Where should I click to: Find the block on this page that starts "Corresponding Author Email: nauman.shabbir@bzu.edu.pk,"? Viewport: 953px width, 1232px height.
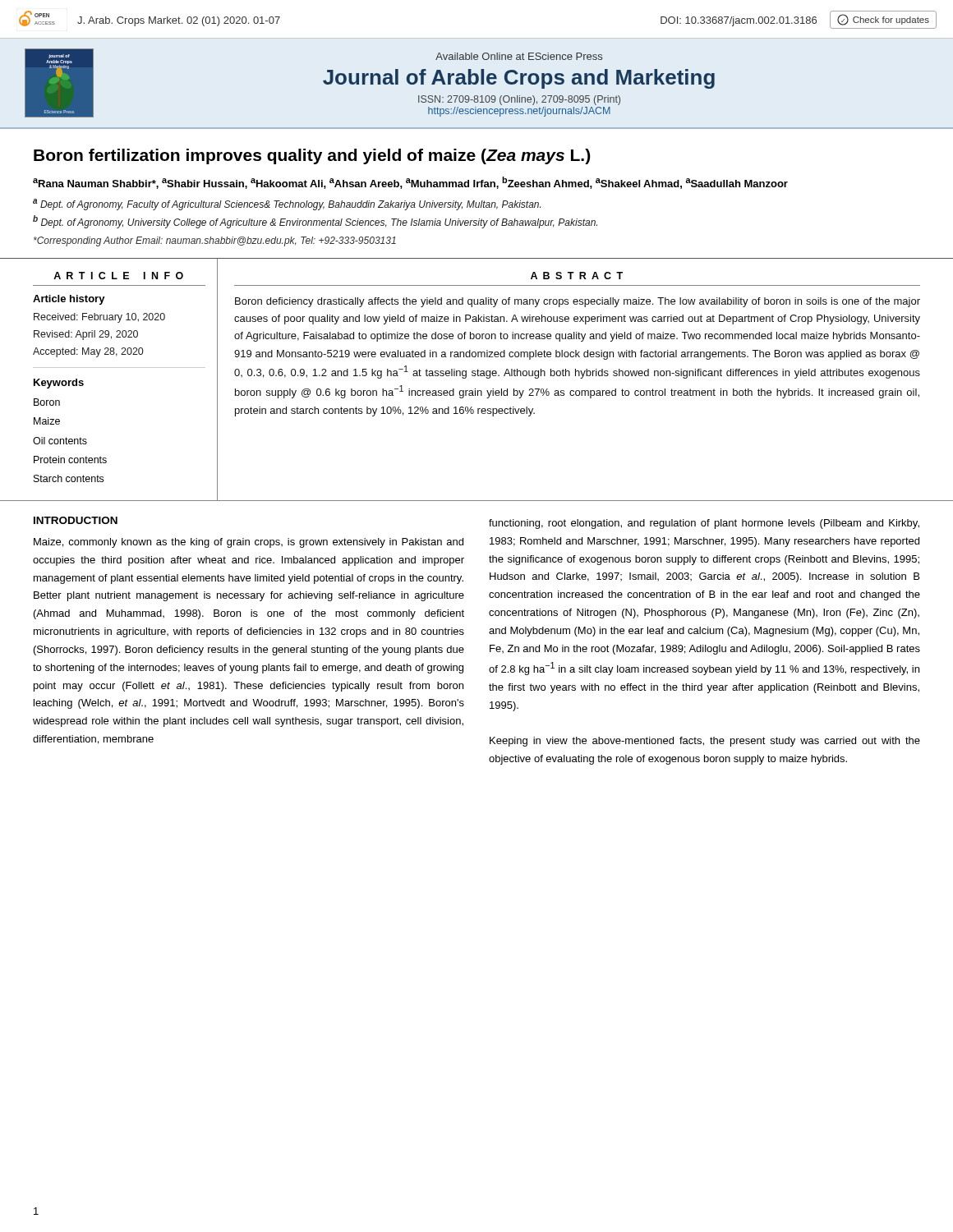215,240
